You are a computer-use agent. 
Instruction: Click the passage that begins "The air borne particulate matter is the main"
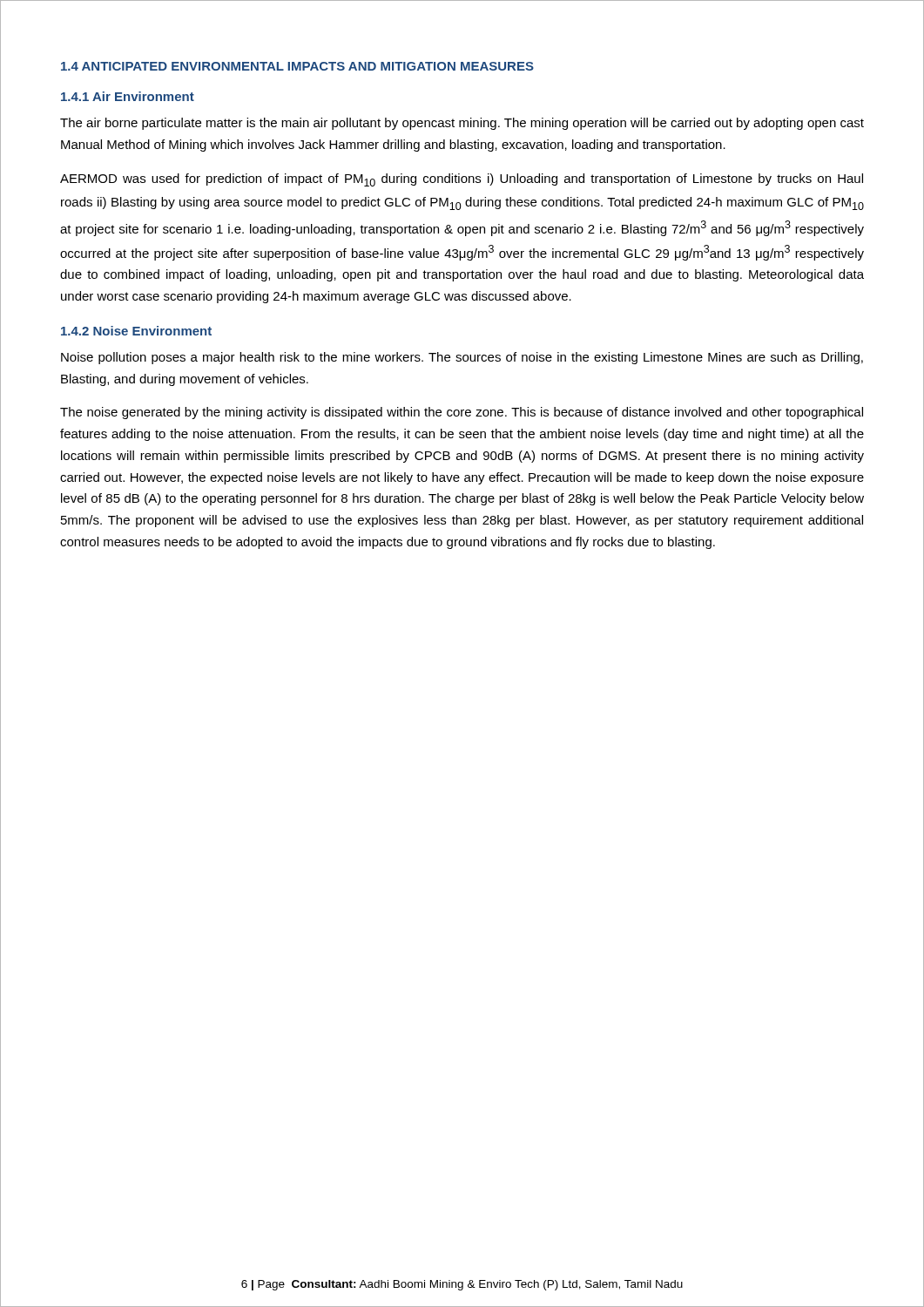pyautogui.click(x=462, y=133)
